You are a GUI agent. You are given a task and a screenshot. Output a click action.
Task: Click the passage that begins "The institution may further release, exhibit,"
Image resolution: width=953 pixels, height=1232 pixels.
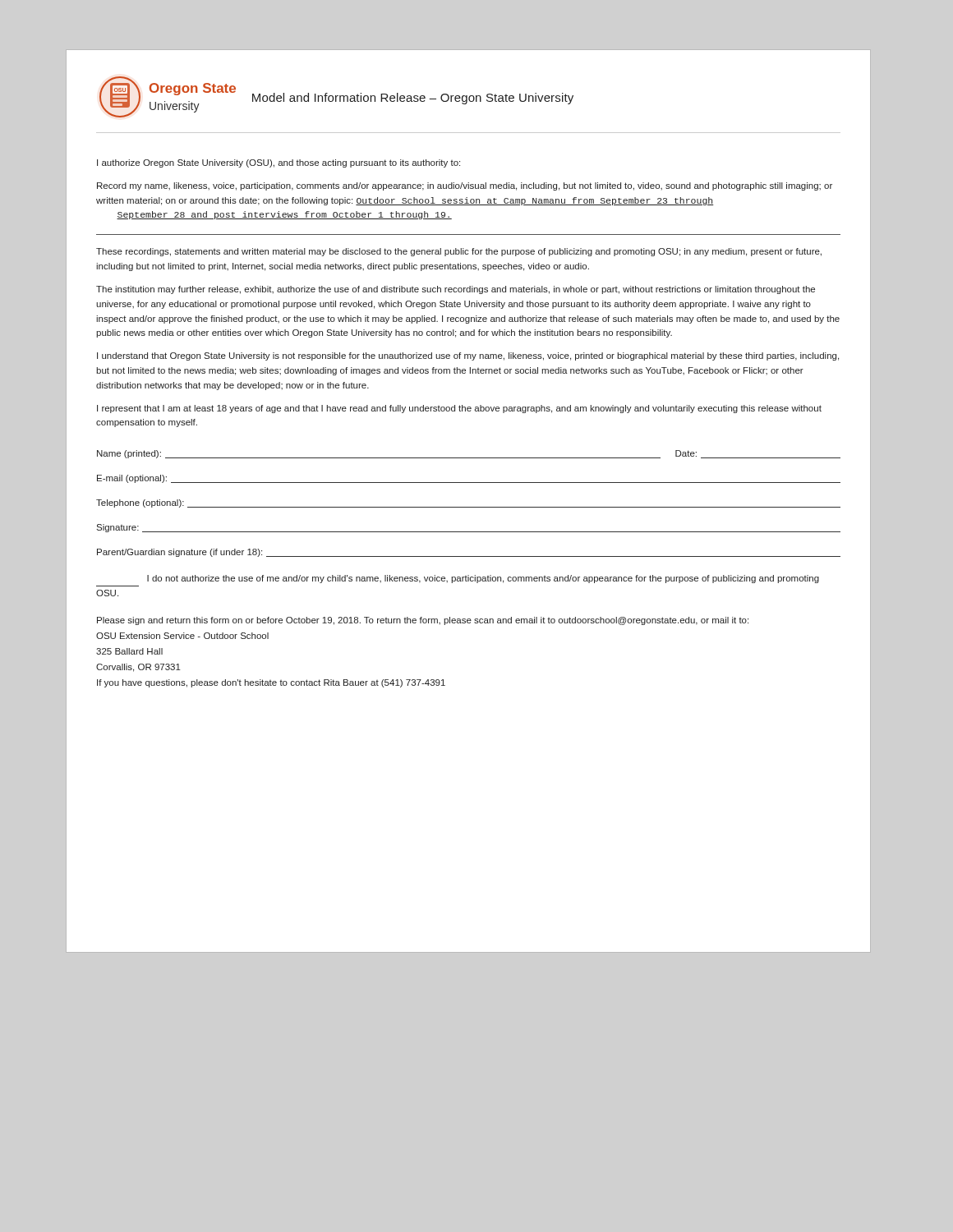468,311
